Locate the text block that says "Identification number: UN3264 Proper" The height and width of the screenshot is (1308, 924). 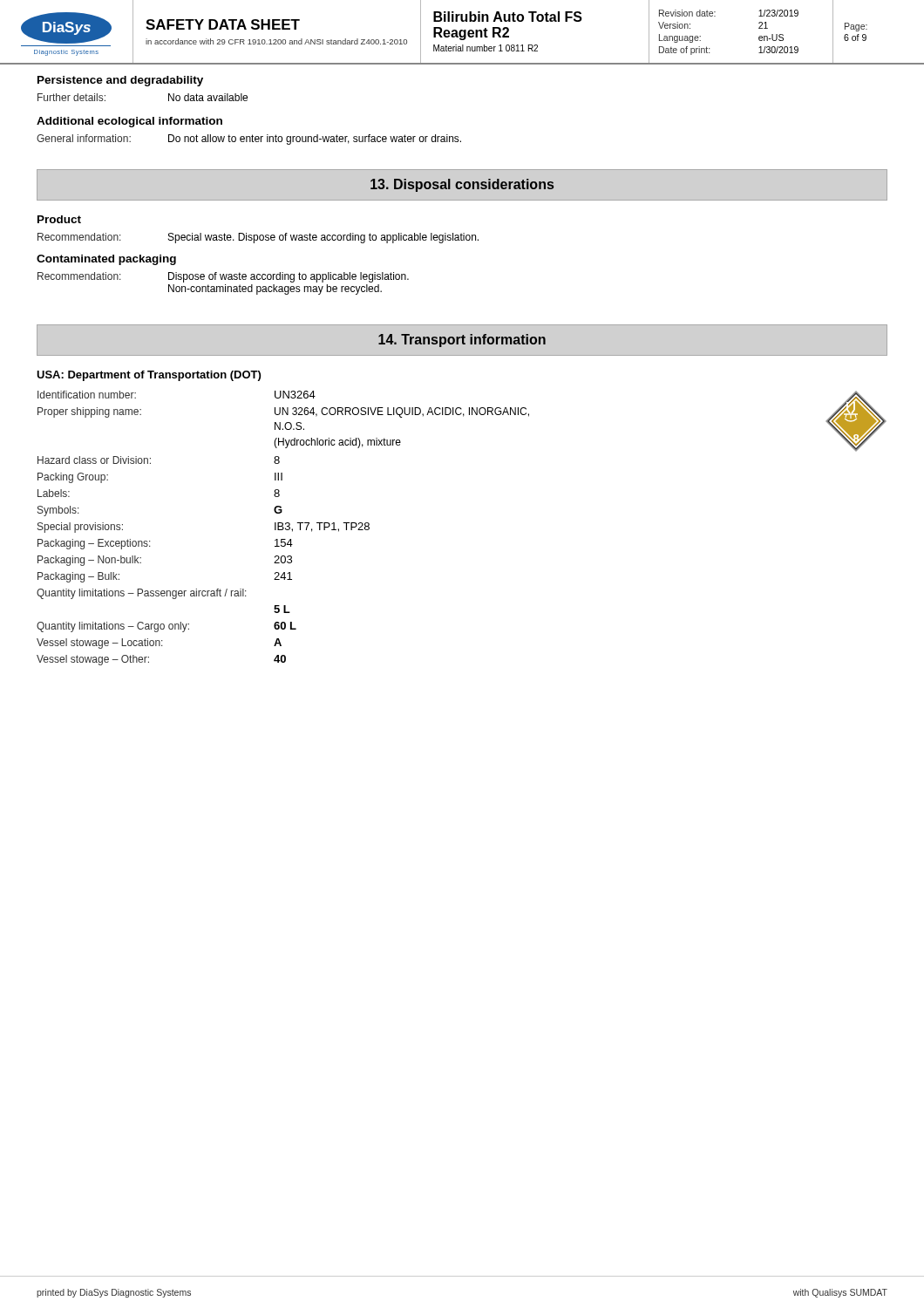point(283,528)
